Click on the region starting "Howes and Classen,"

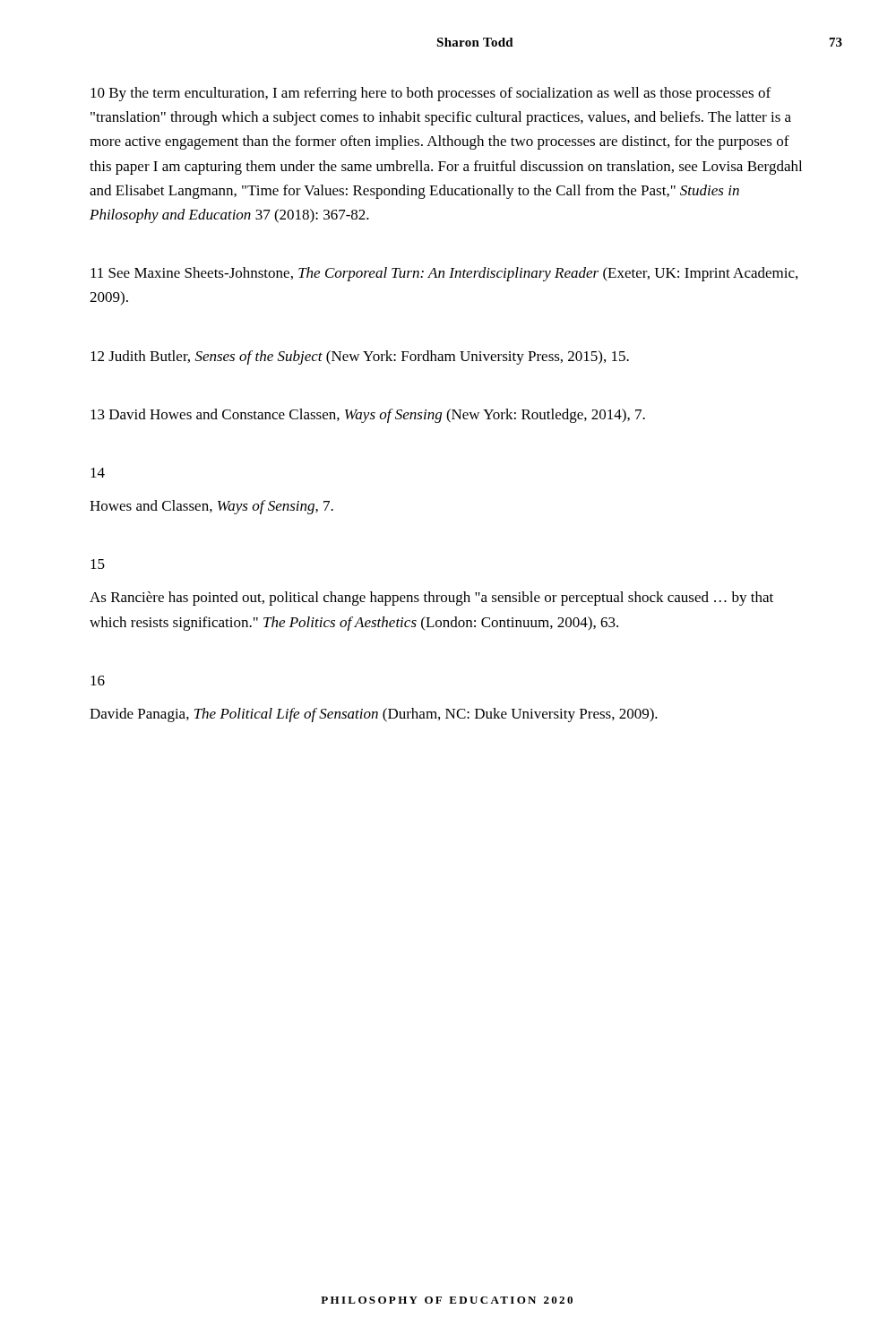tap(211, 507)
